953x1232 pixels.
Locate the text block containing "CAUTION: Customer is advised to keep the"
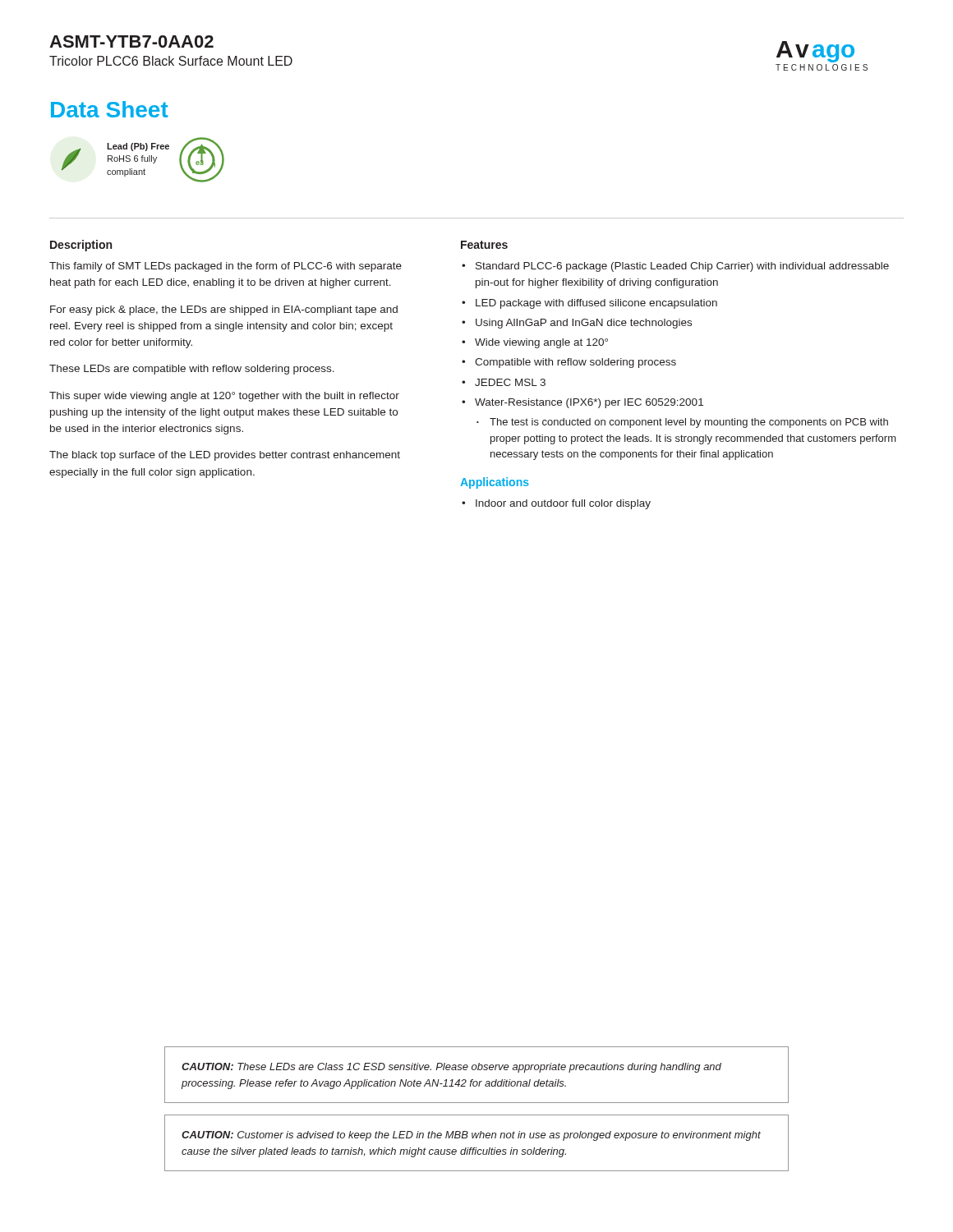(471, 1143)
